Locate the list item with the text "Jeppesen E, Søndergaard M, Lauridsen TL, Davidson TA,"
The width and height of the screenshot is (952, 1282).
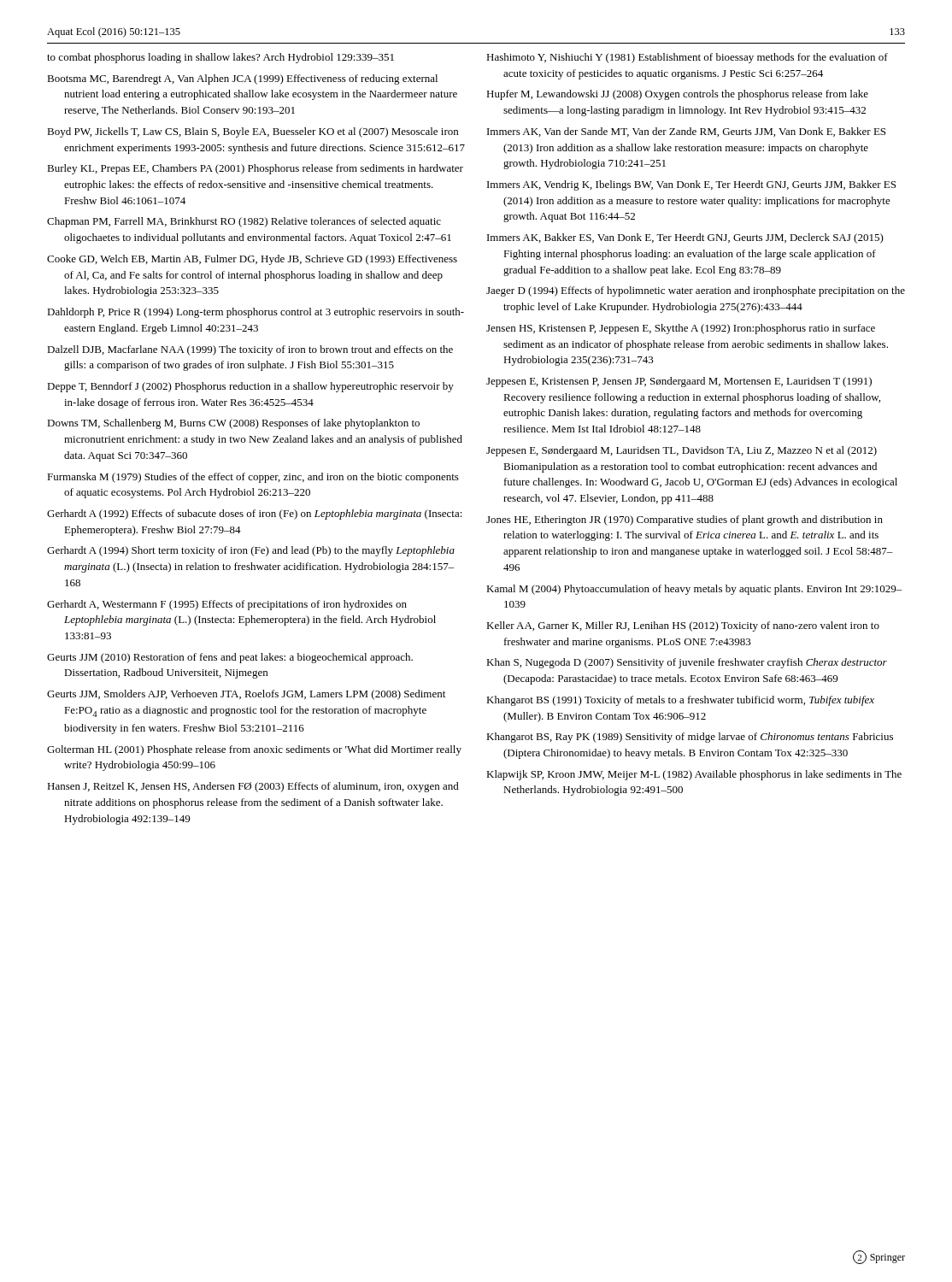(x=692, y=474)
